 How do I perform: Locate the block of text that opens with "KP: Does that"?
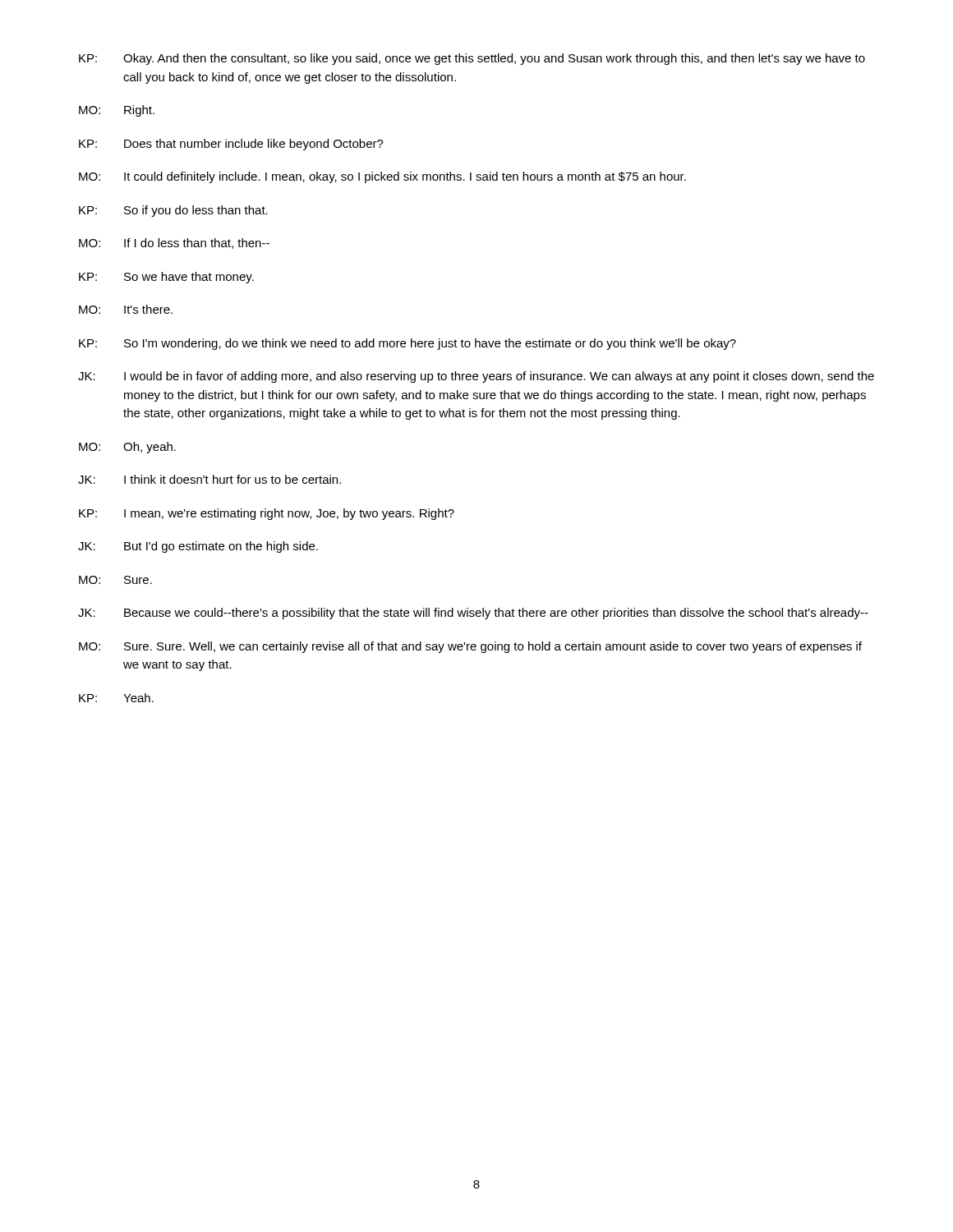[x=231, y=145]
